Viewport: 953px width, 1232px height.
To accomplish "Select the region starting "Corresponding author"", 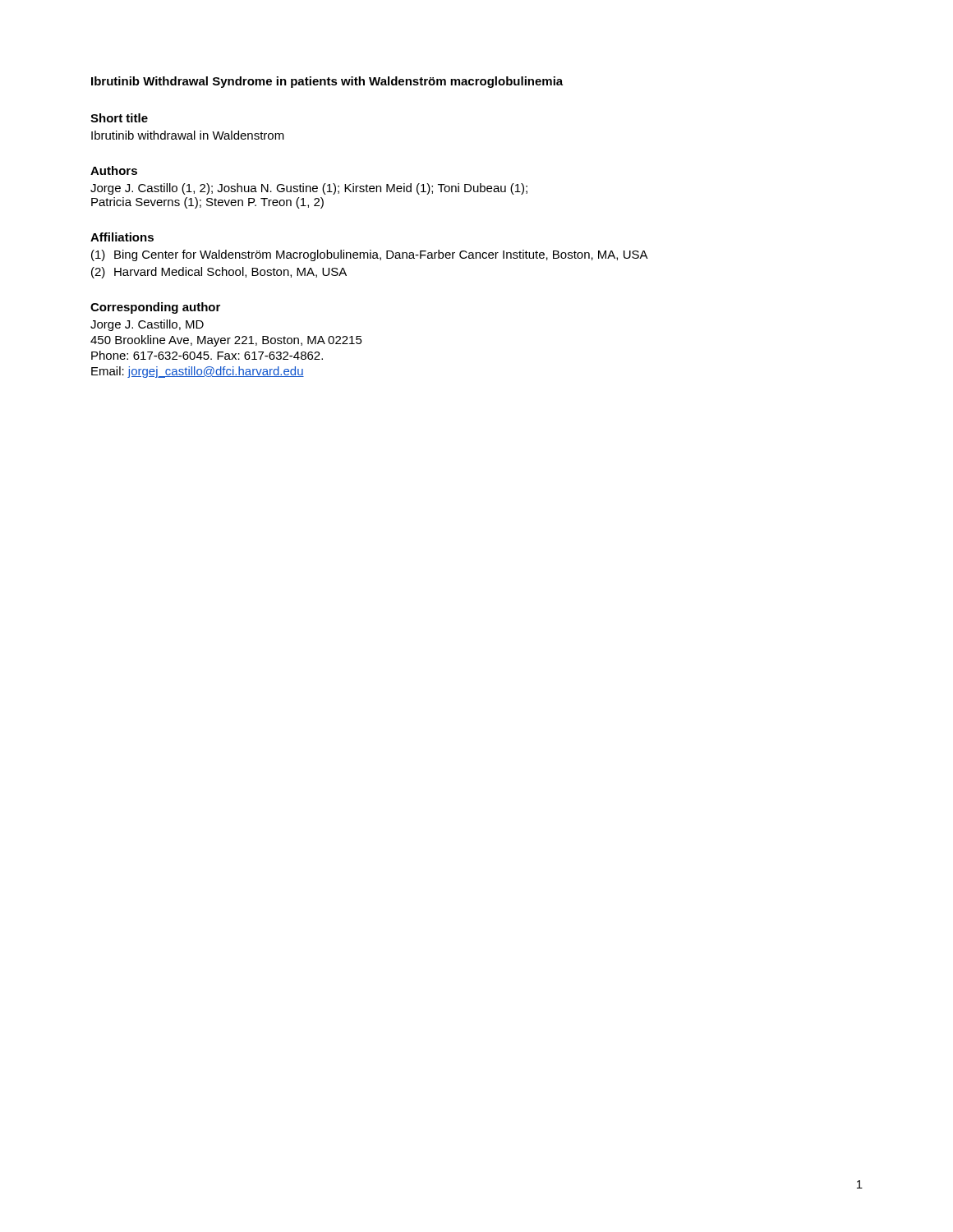I will tap(155, 307).
